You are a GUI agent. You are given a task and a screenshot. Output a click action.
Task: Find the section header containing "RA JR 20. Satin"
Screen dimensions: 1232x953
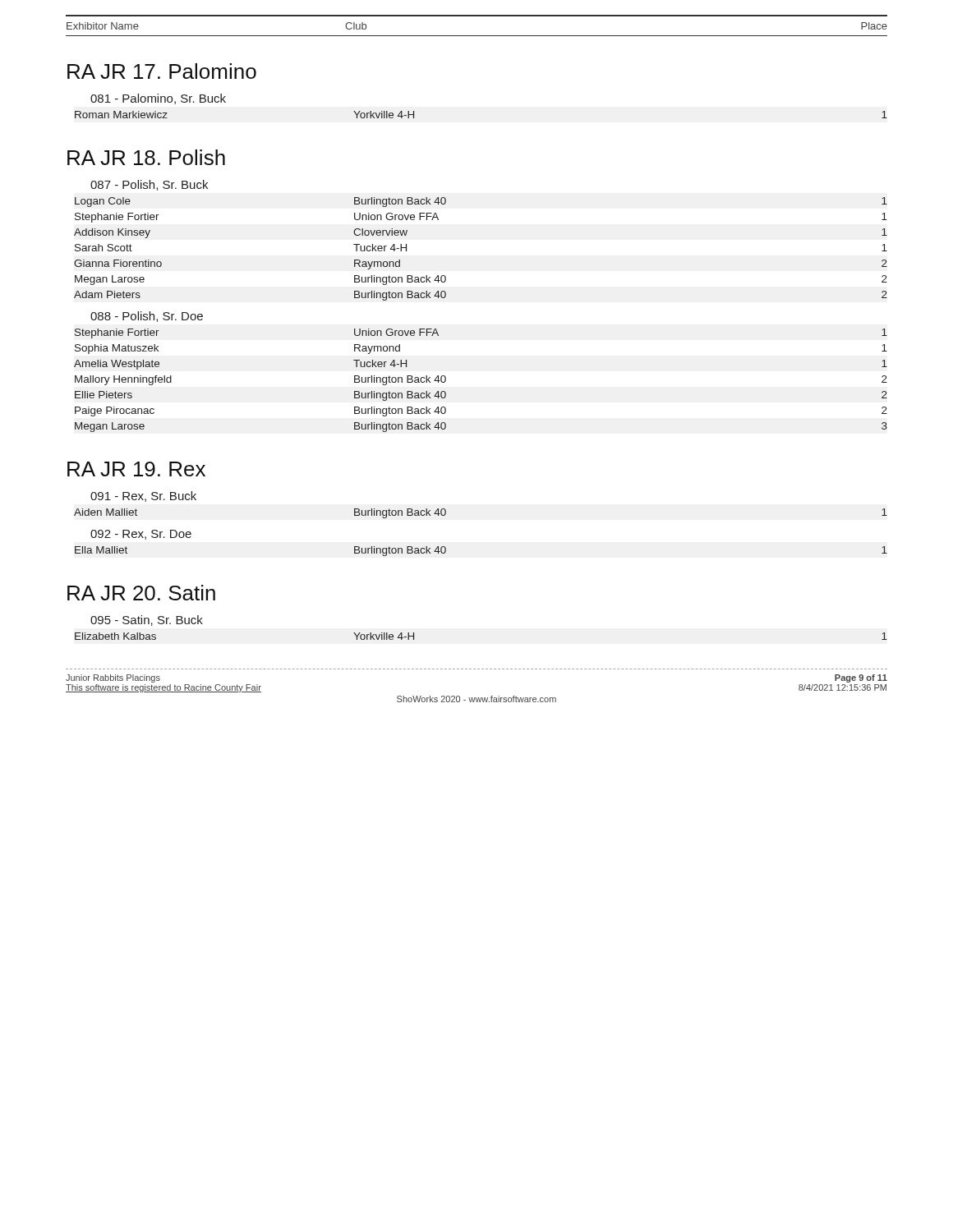tap(141, 593)
